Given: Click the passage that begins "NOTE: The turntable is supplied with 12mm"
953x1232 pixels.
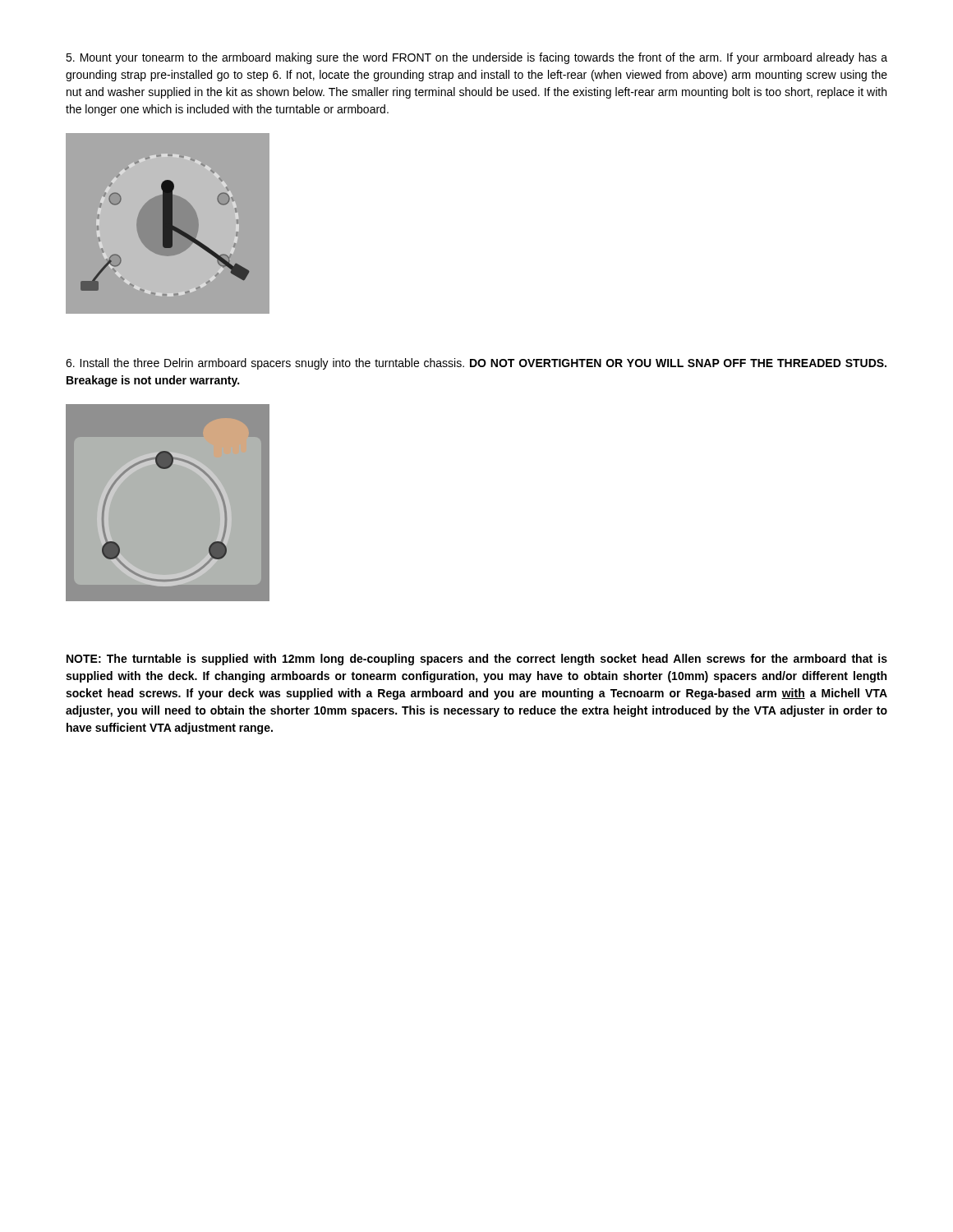Looking at the screenshot, I should pos(476,693).
